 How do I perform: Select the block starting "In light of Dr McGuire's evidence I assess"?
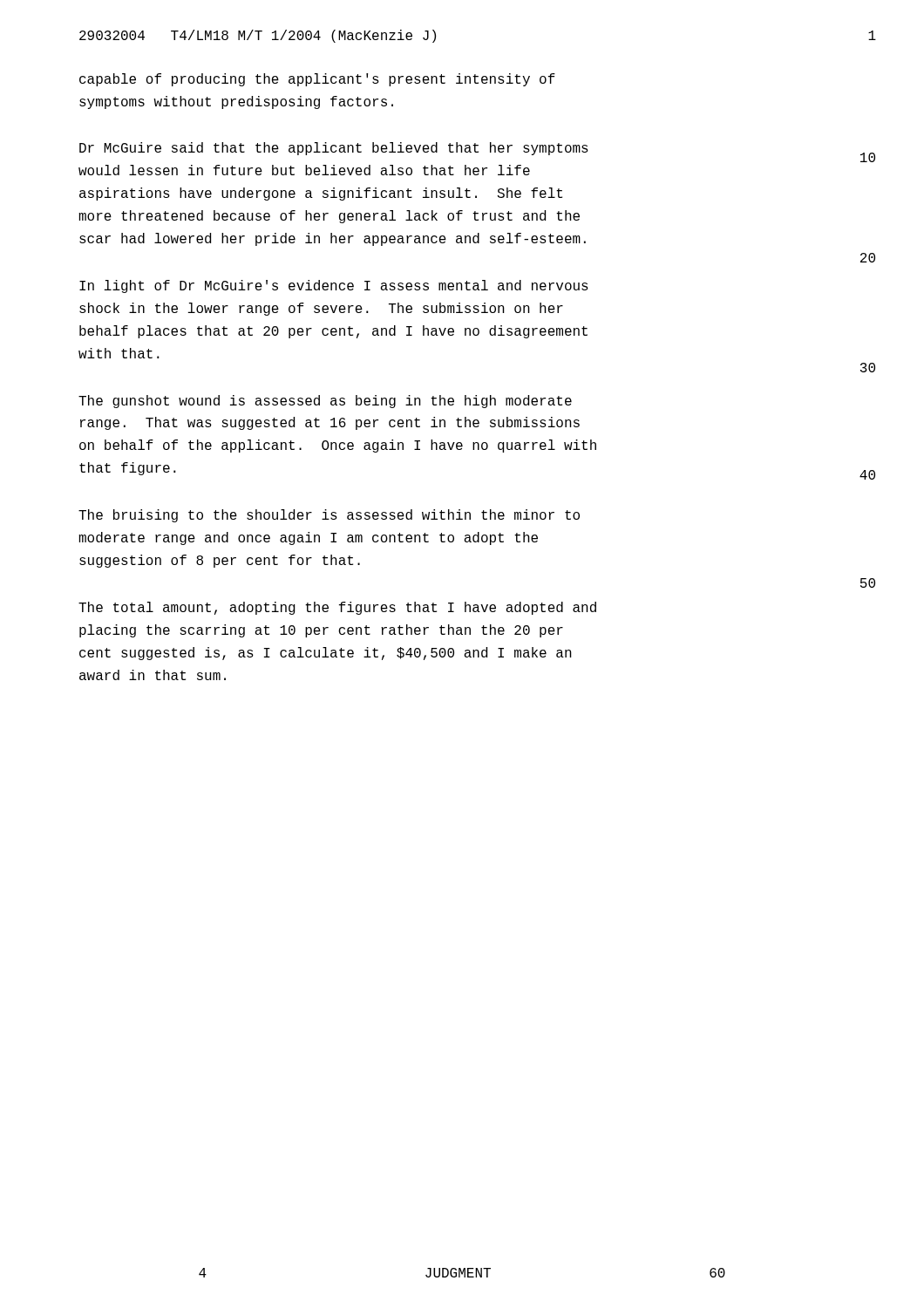point(334,321)
